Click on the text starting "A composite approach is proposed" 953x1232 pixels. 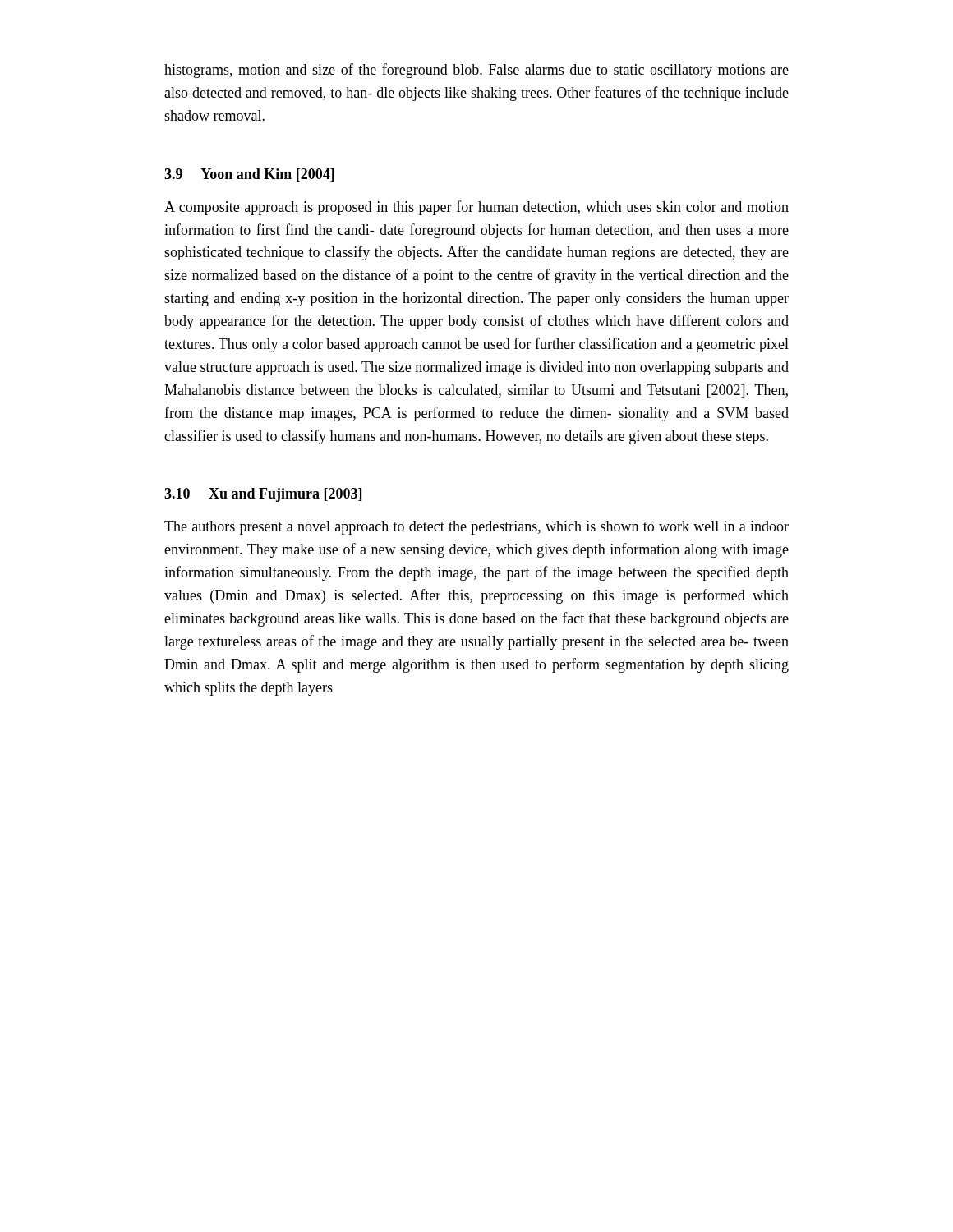point(476,321)
